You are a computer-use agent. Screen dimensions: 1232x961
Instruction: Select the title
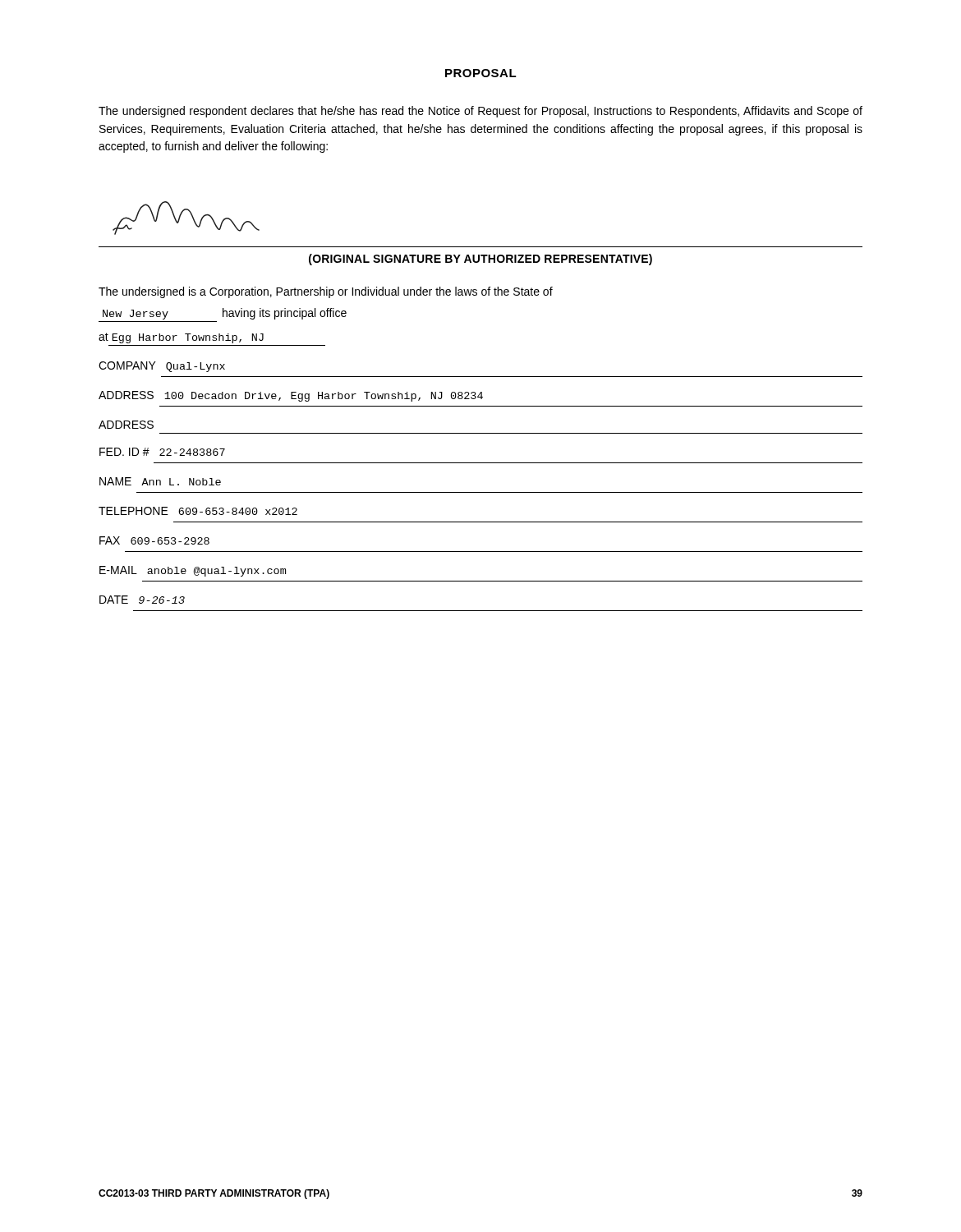pyautogui.click(x=480, y=73)
